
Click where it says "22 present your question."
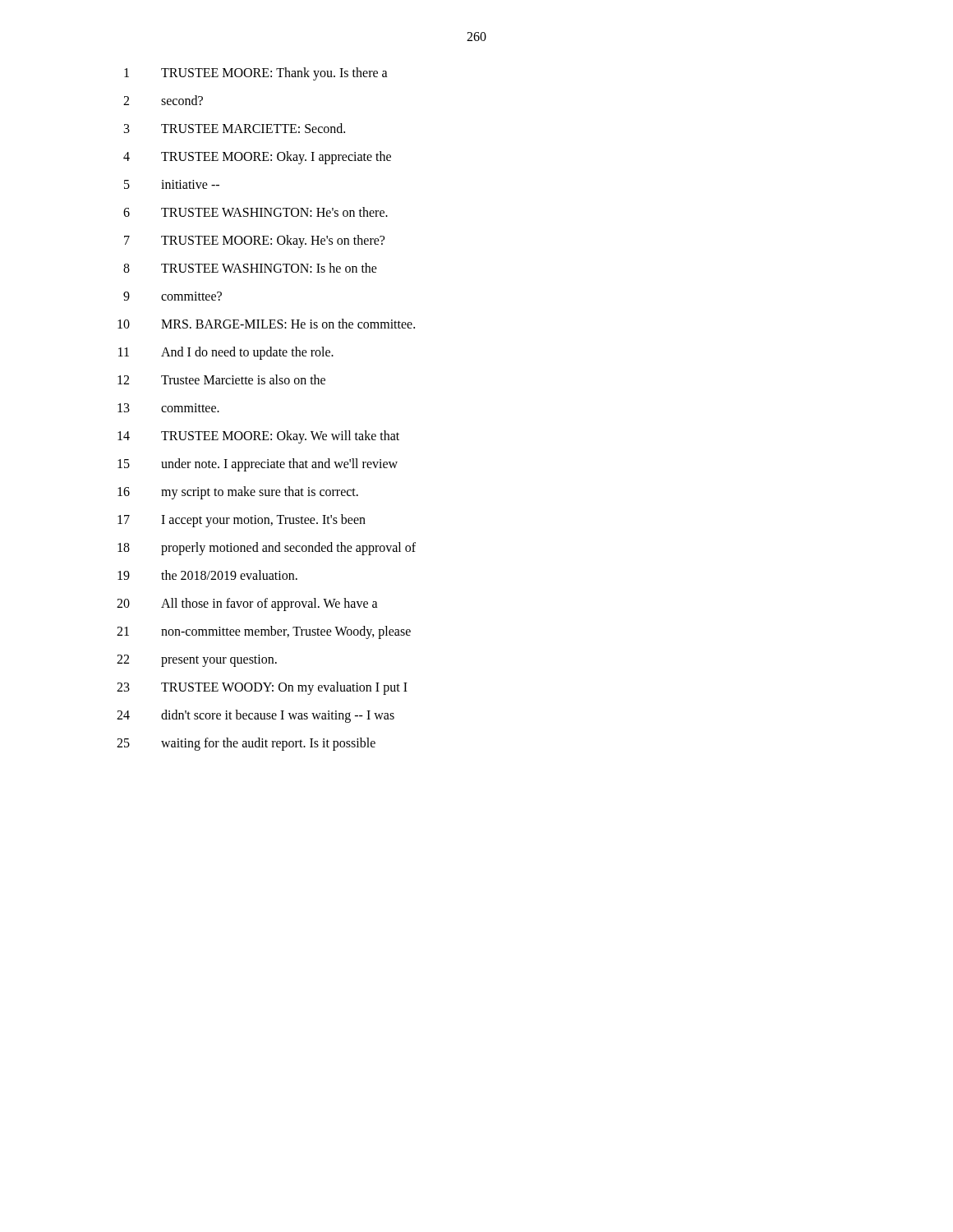[188, 660]
